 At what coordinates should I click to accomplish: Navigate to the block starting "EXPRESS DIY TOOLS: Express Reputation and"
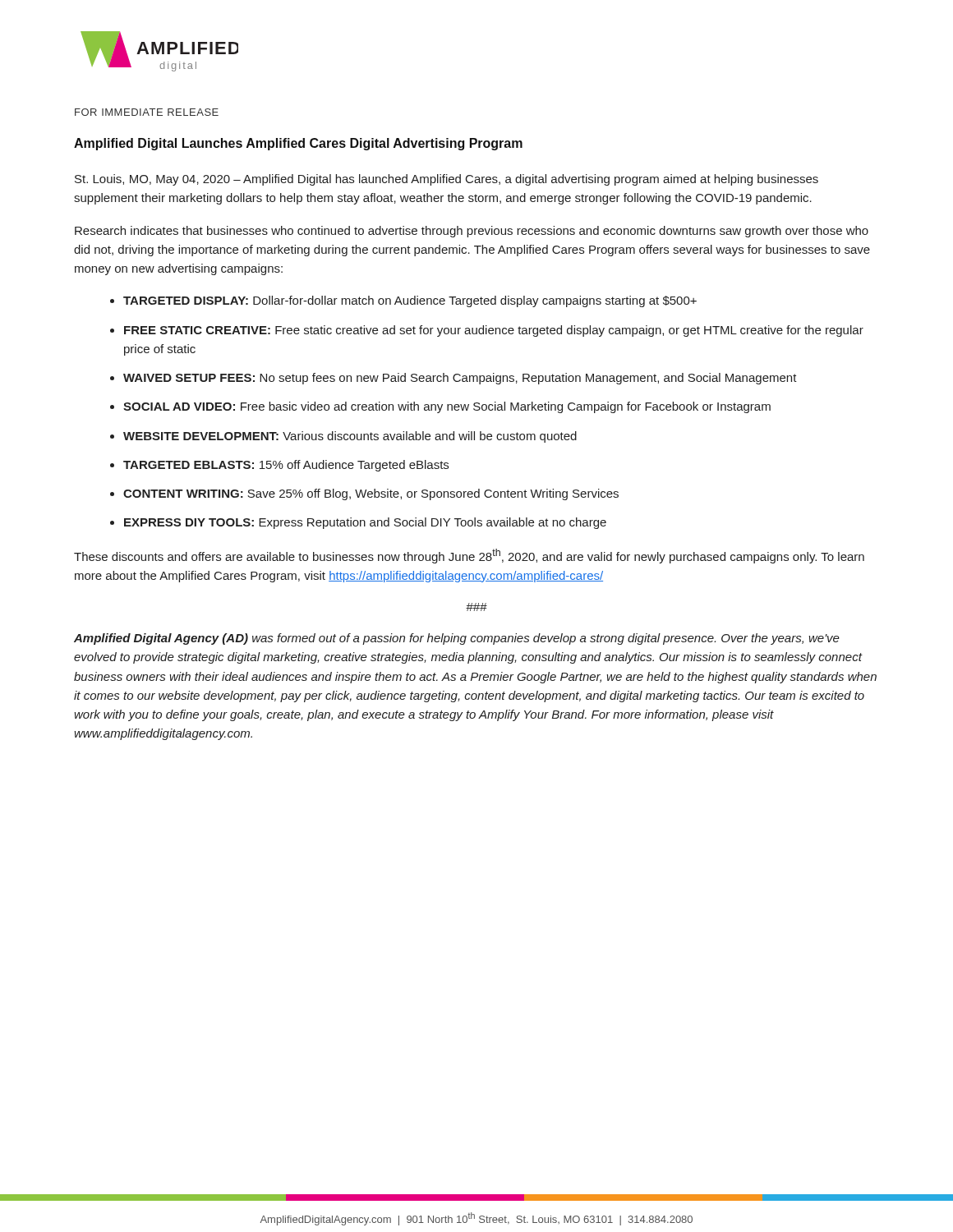click(x=365, y=522)
